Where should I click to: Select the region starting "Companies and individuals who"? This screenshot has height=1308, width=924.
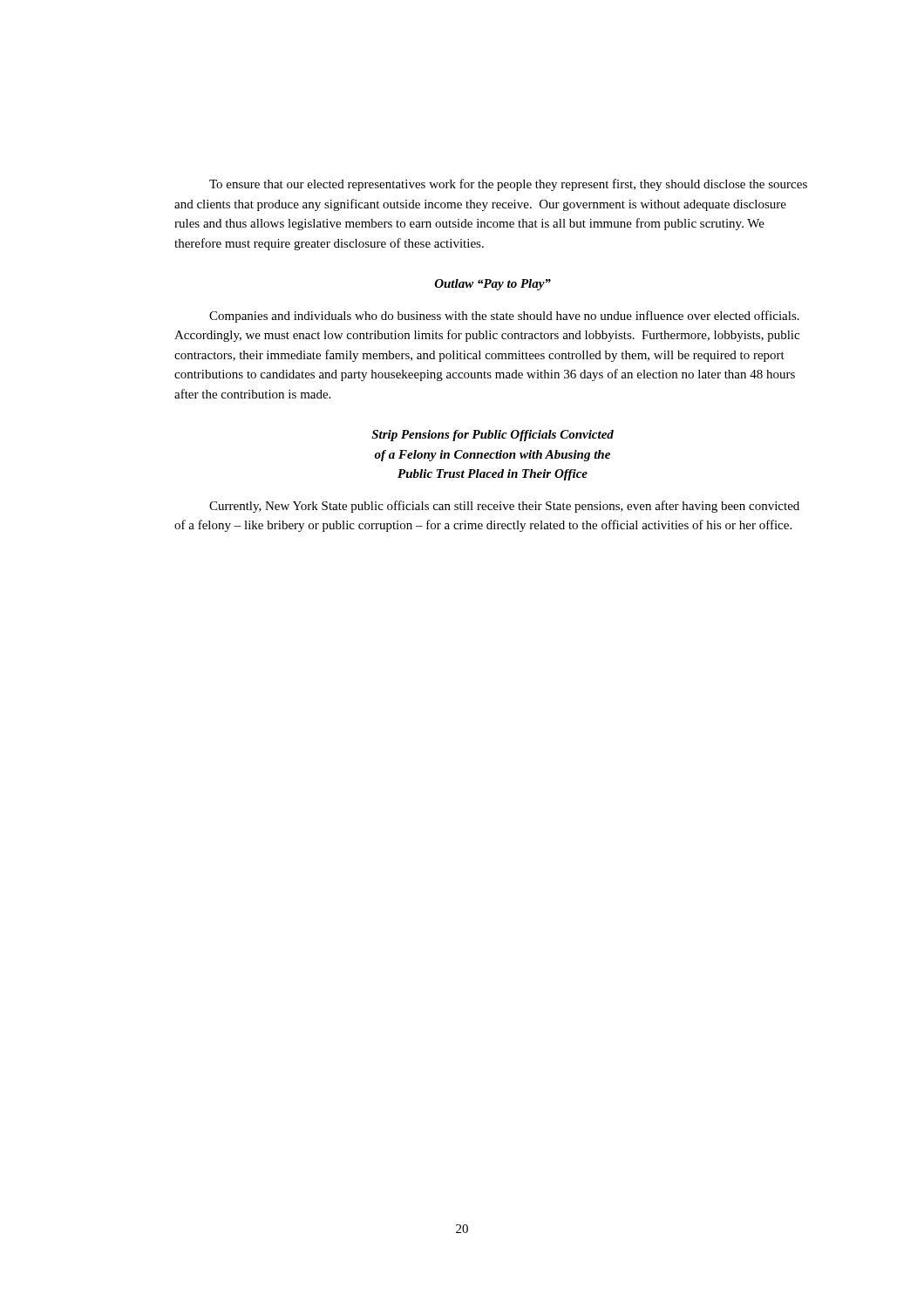coord(493,355)
